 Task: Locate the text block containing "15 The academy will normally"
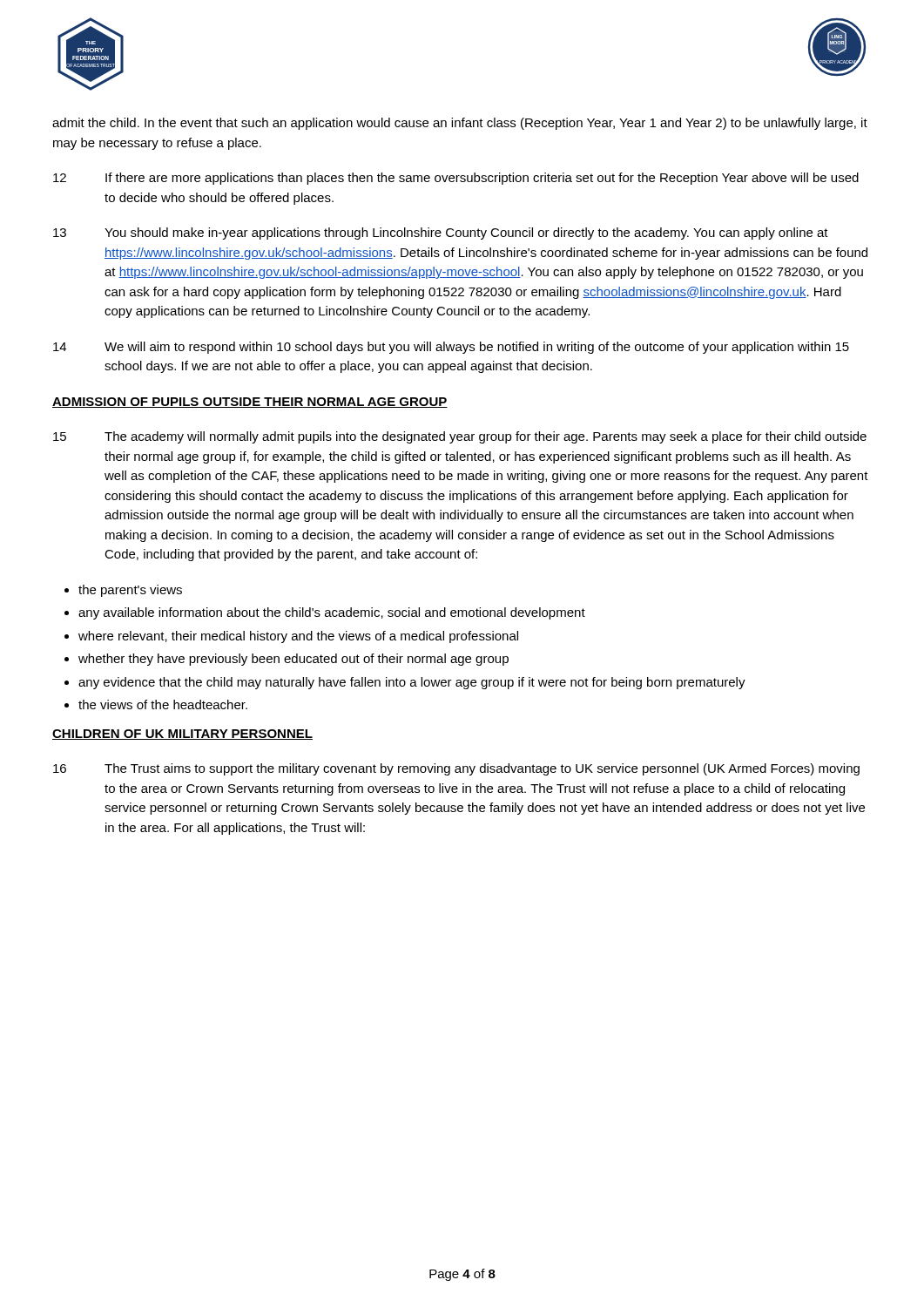[x=462, y=496]
